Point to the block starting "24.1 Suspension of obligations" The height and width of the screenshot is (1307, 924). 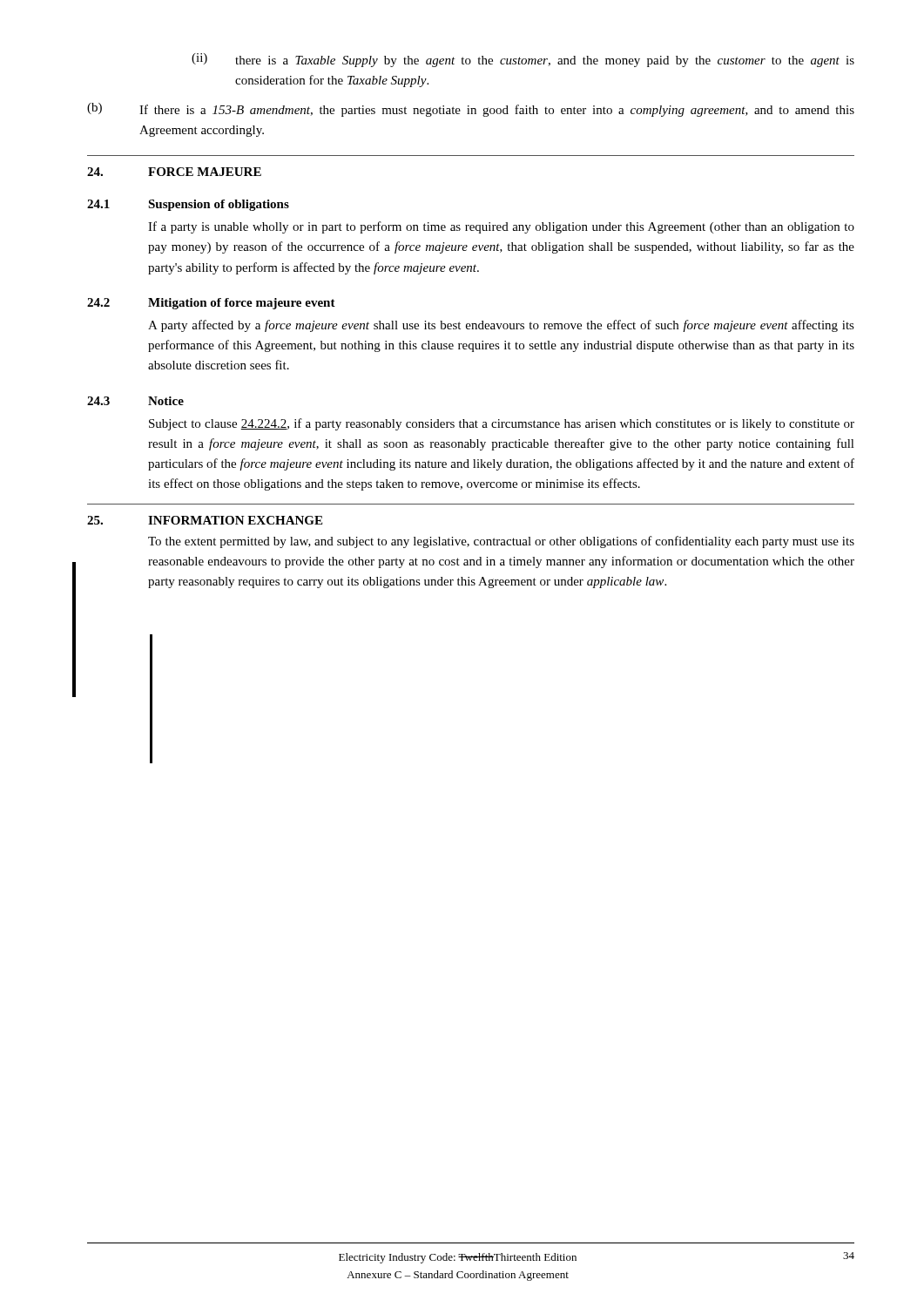pyautogui.click(x=188, y=204)
